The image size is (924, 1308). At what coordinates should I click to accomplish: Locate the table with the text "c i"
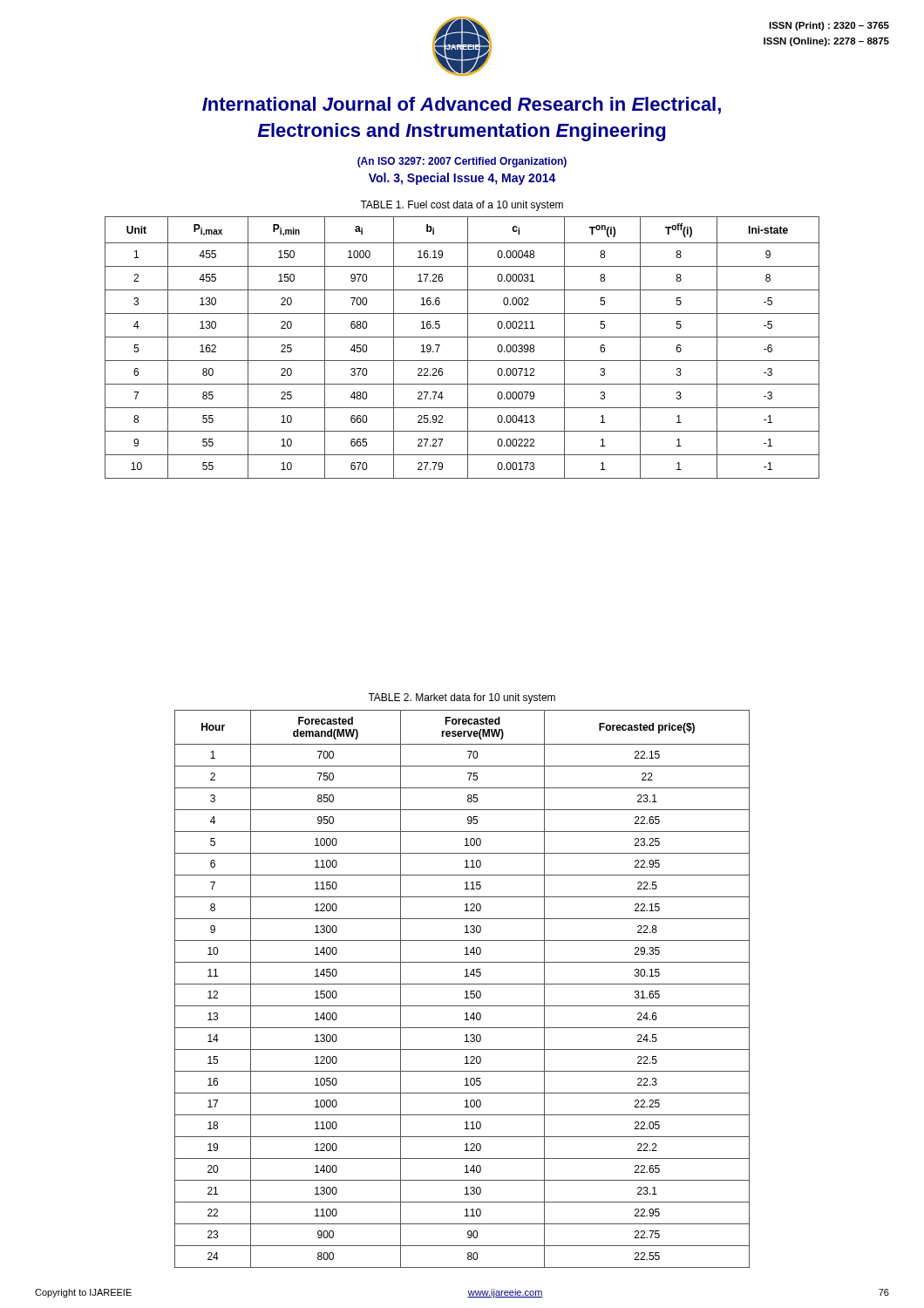tap(462, 347)
